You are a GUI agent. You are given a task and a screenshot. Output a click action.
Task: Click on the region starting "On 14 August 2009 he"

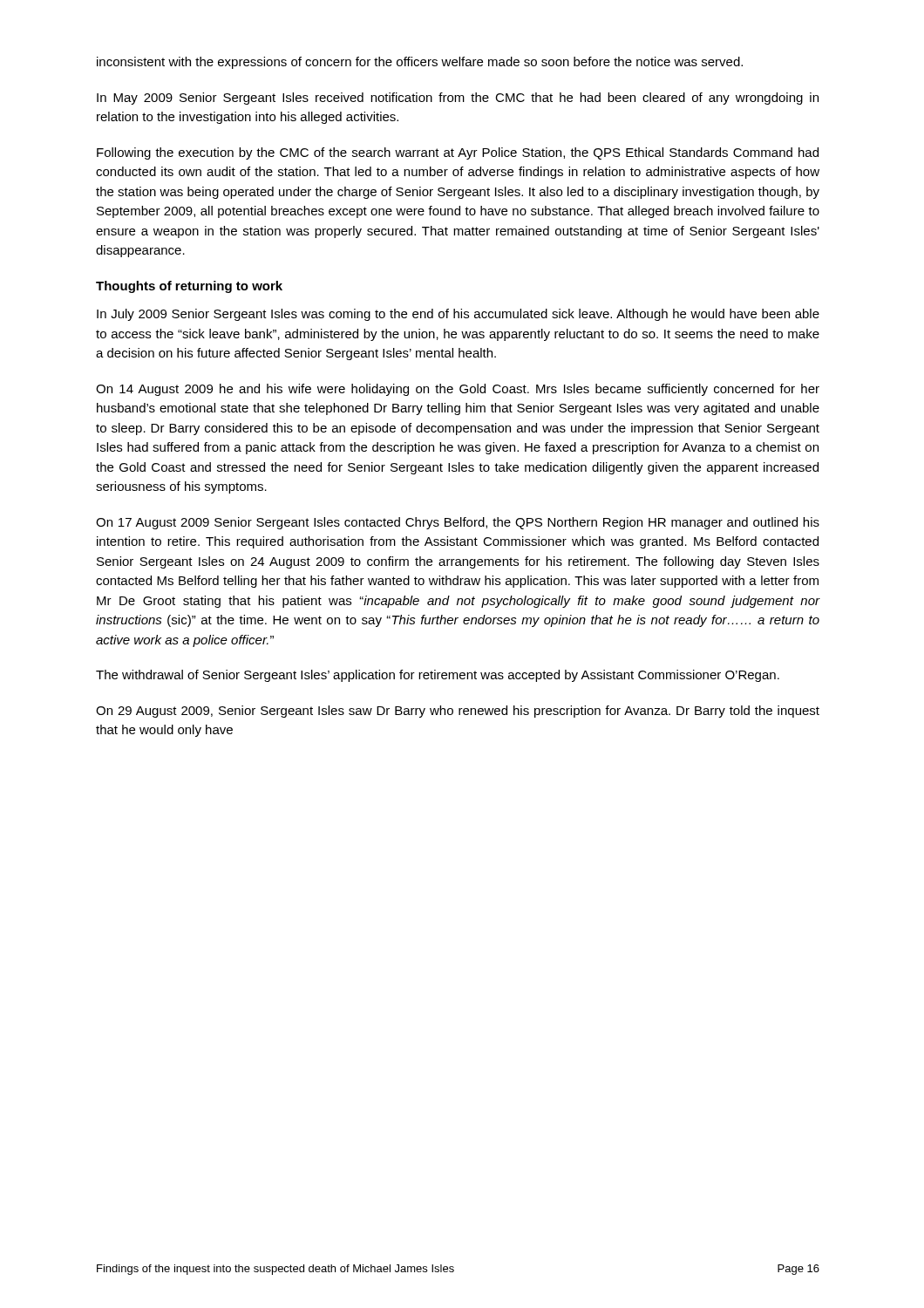pyautogui.click(x=458, y=437)
